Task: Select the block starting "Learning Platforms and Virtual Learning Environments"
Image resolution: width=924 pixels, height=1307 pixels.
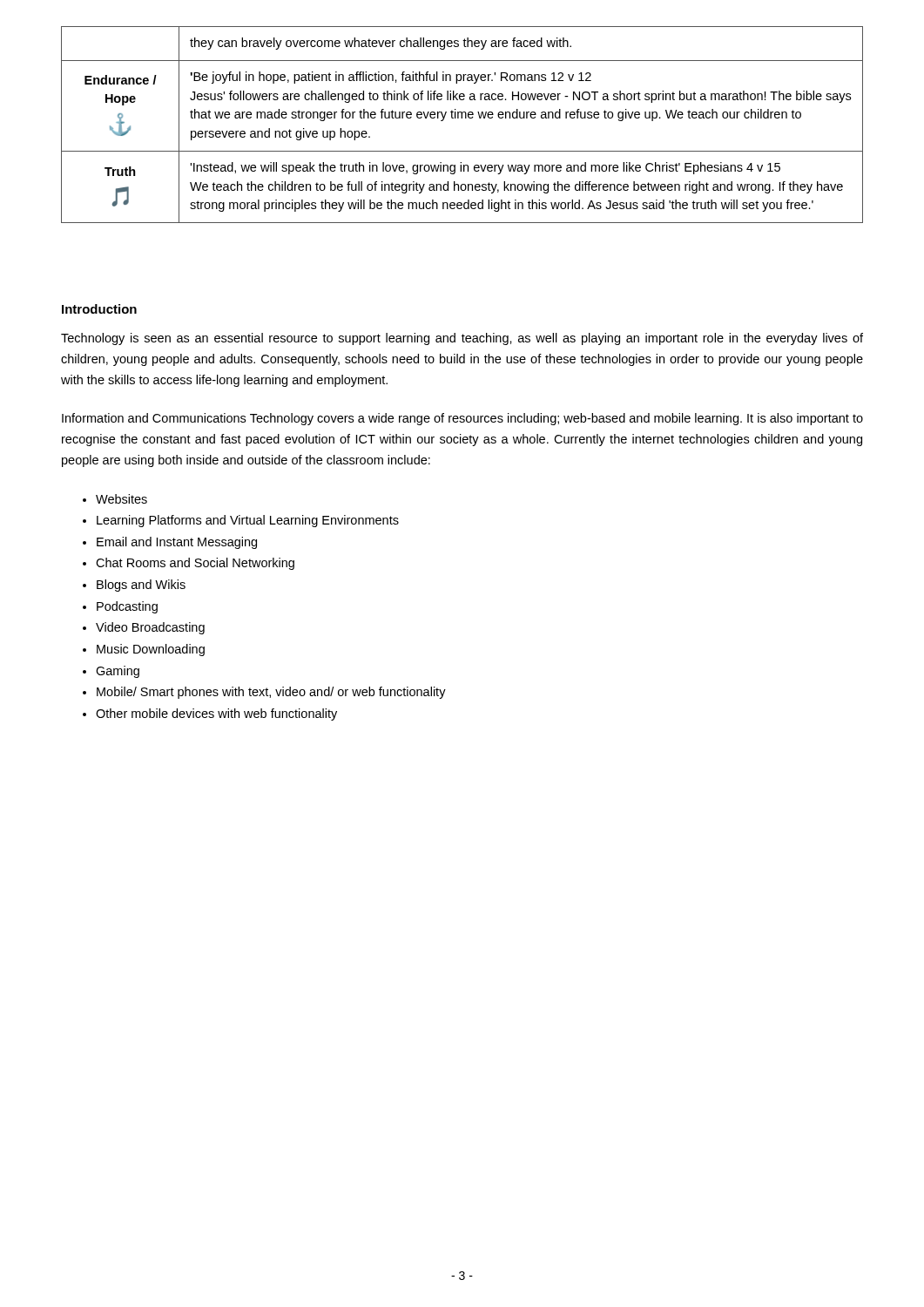Action: pyautogui.click(x=247, y=520)
